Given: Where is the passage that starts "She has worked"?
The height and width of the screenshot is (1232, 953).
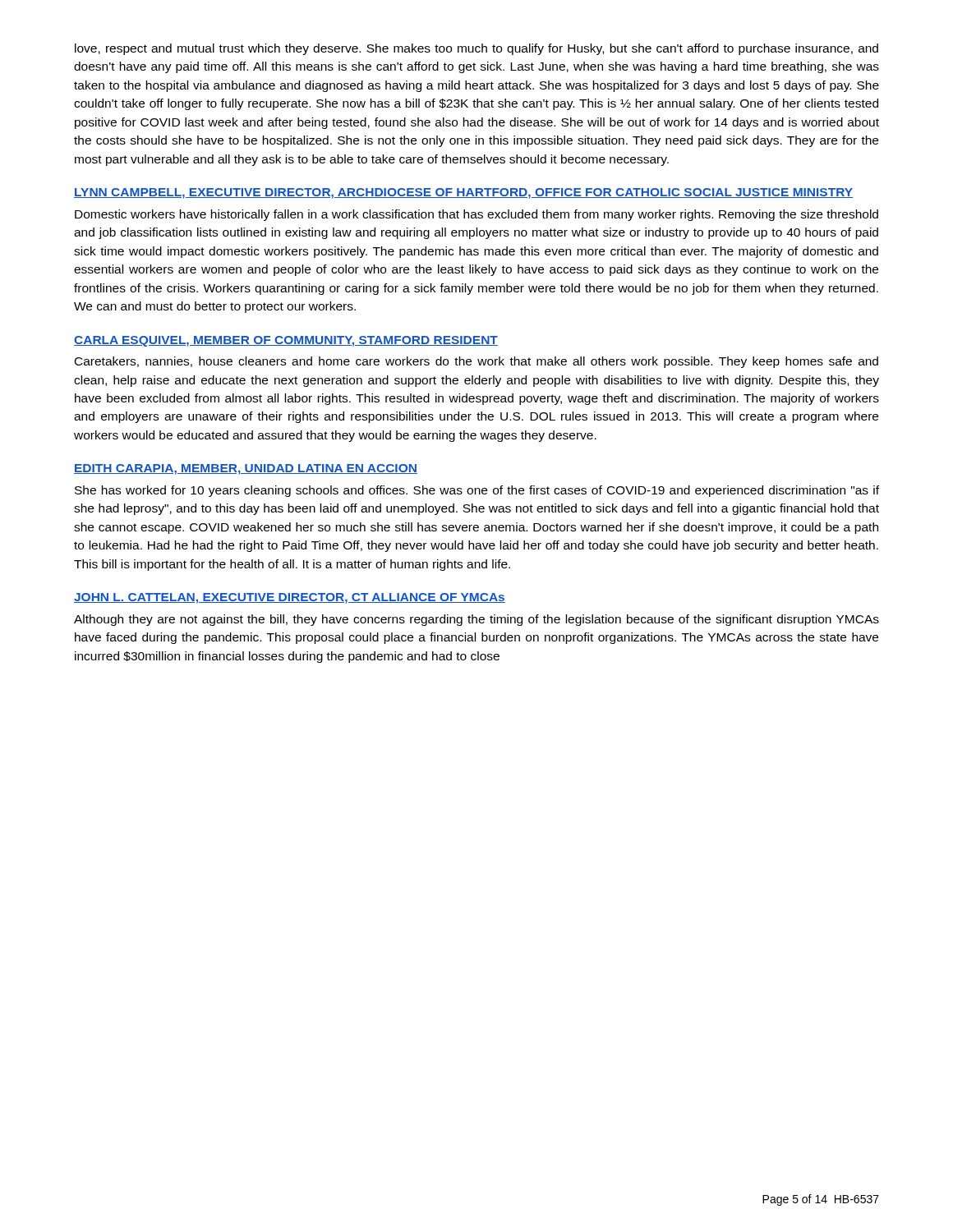Looking at the screenshot, I should (x=476, y=527).
